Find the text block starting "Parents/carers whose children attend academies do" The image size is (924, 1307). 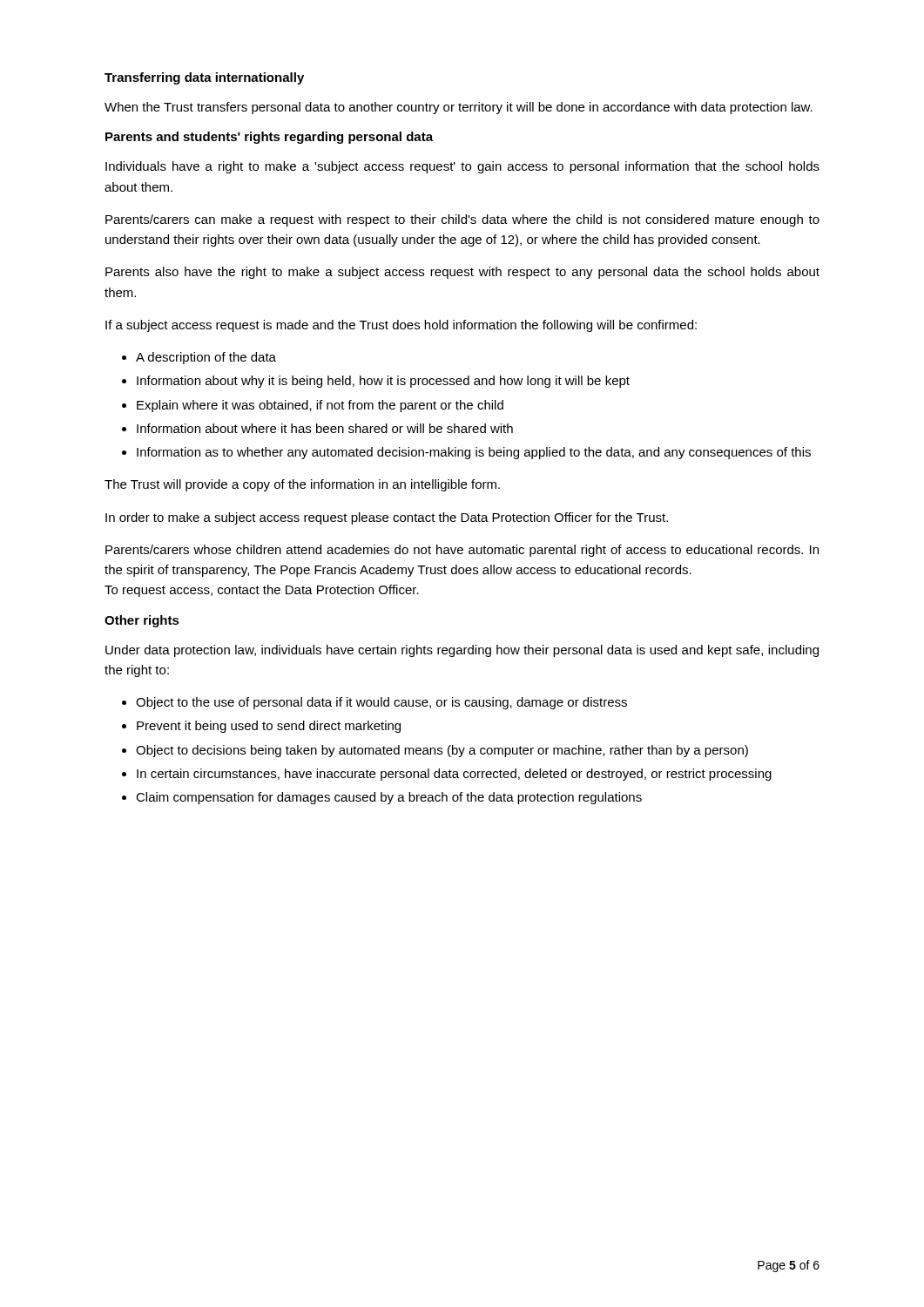462,569
